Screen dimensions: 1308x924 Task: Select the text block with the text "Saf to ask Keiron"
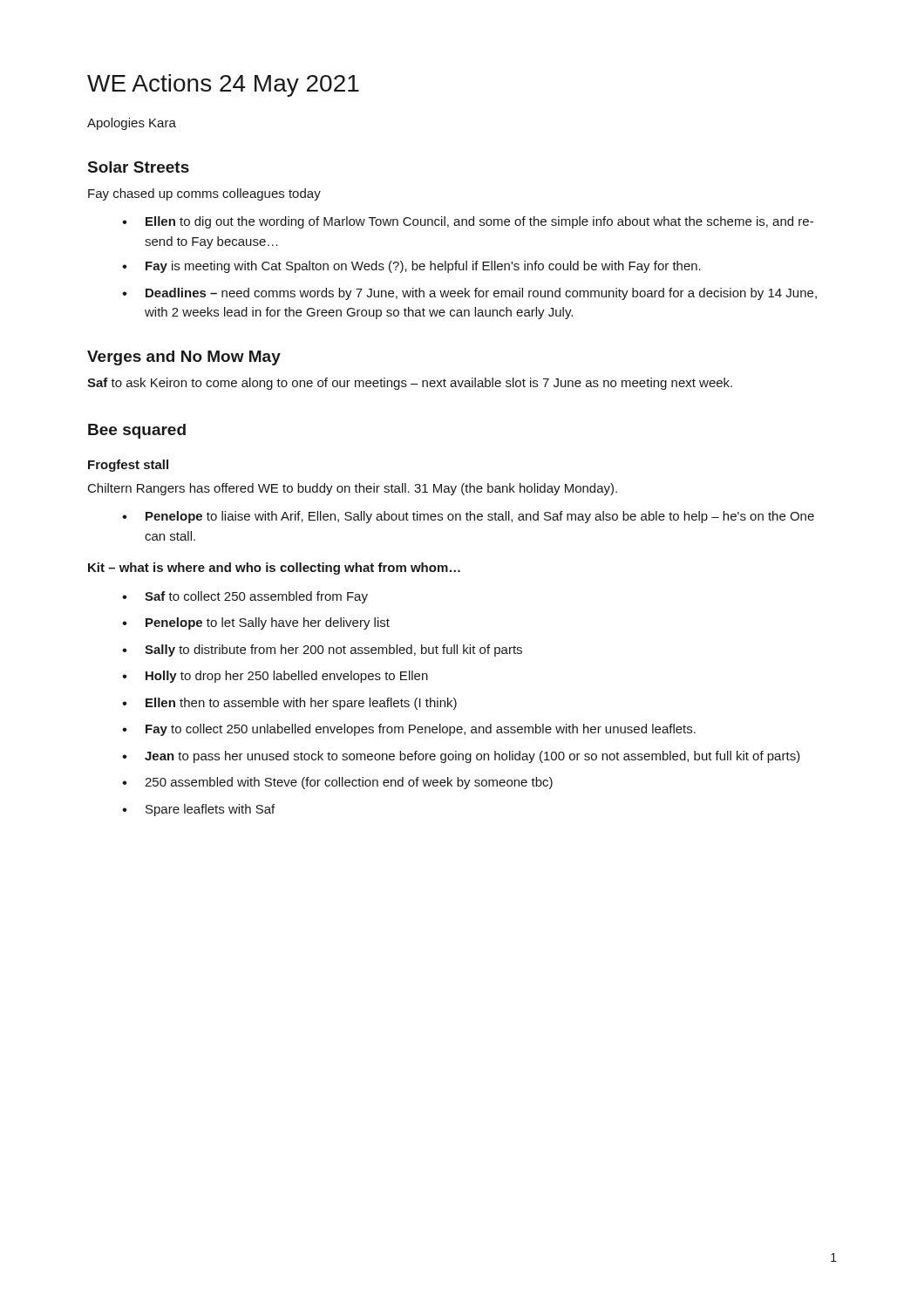click(x=410, y=382)
